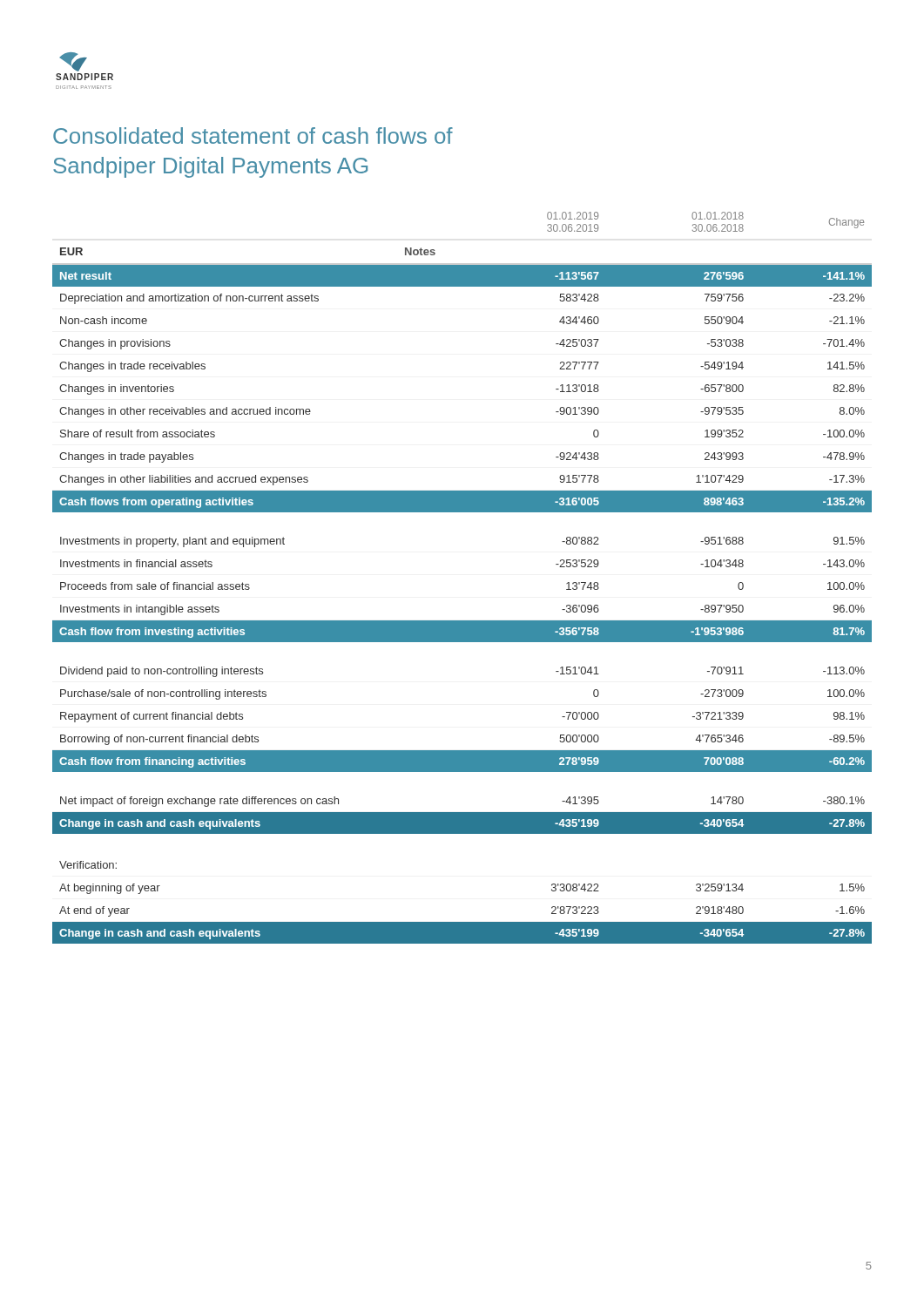Find the passage starting "Consolidated statement of cash flows ofSandpiper Digital"
924x1307 pixels.
click(x=253, y=135)
